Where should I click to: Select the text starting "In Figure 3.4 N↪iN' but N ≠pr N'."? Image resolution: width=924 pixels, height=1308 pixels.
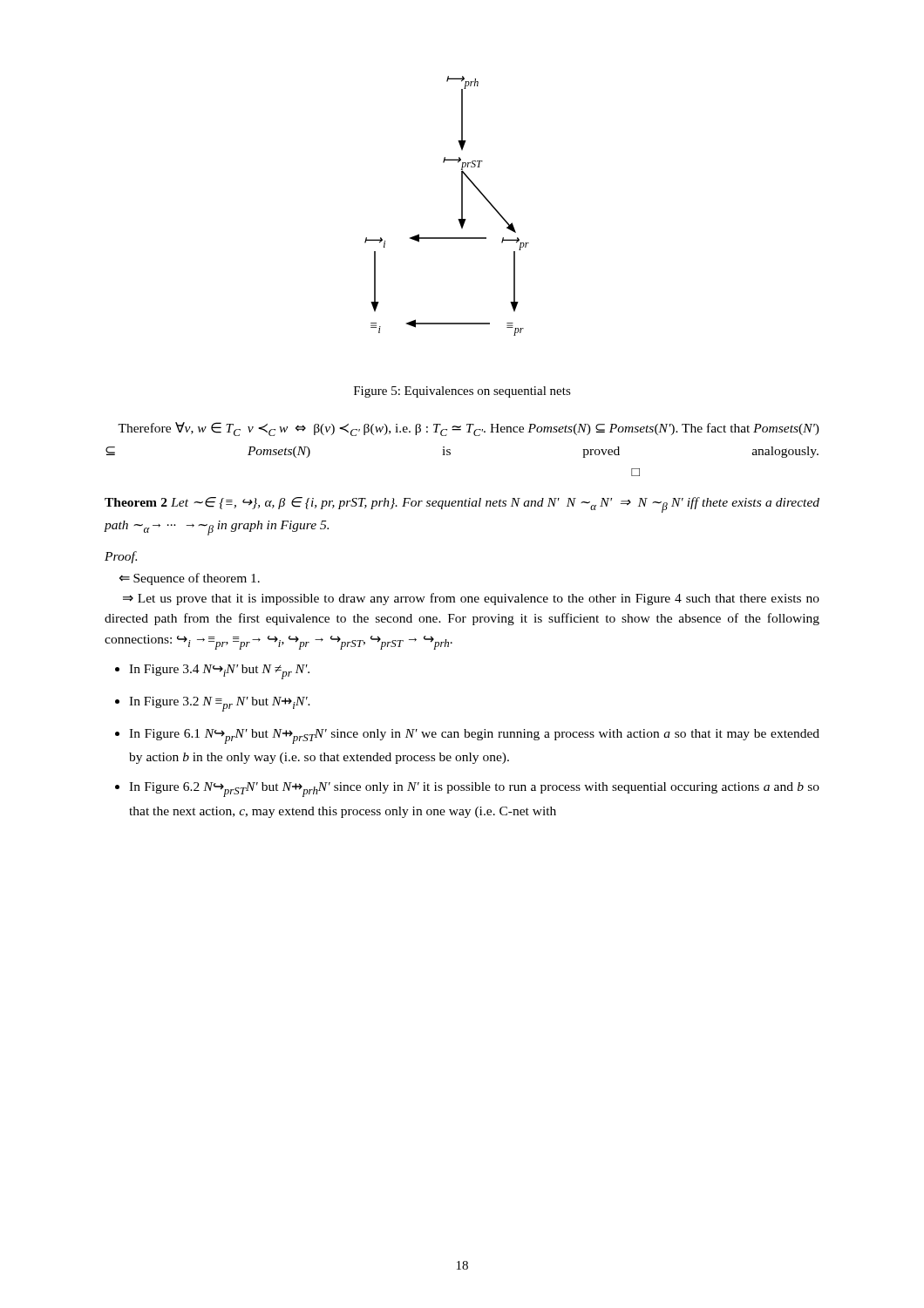(220, 670)
